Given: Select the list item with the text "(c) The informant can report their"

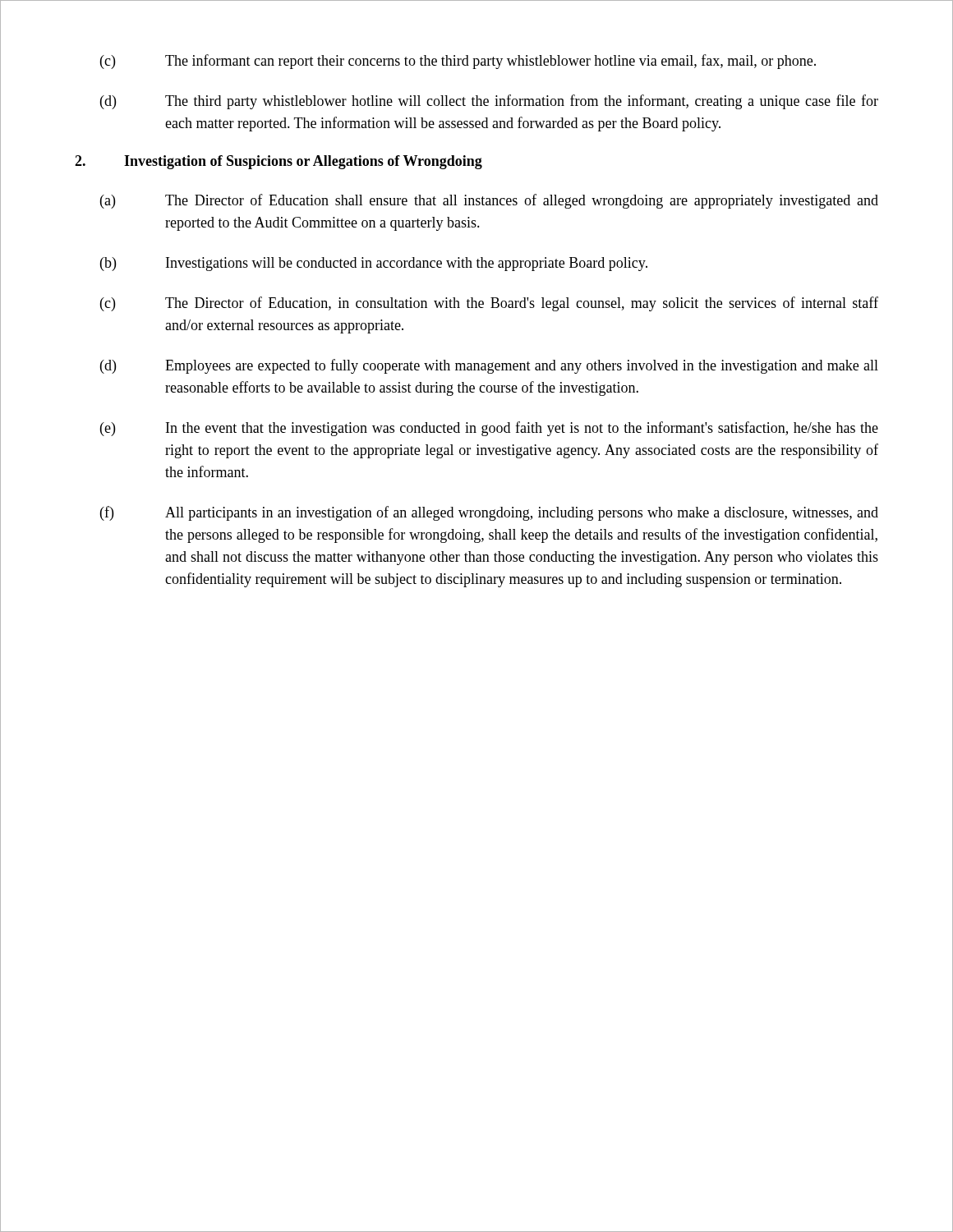Looking at the screenshot, I should [x=476, y=61].
